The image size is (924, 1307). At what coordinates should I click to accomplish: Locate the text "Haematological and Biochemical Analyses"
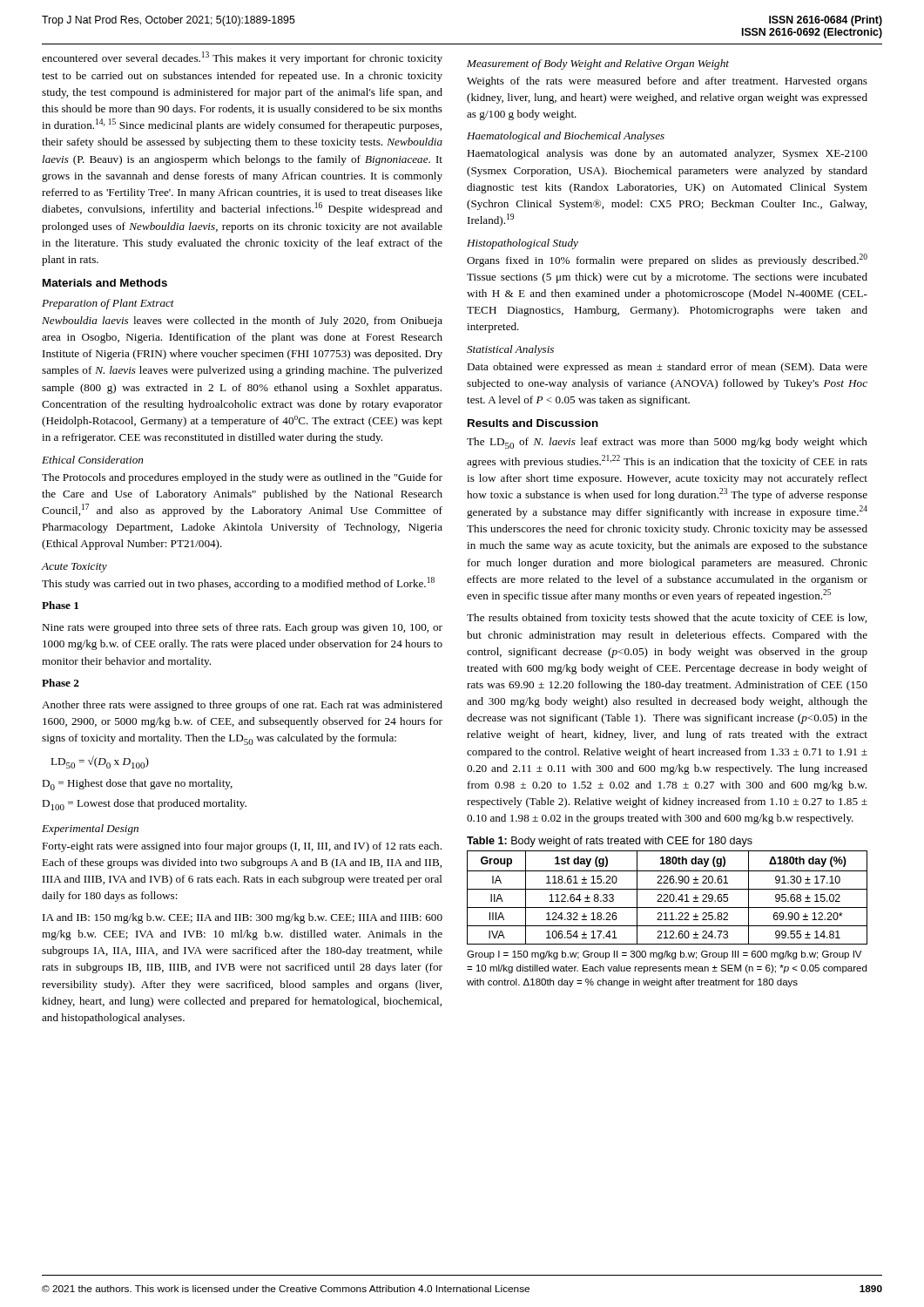566,136
